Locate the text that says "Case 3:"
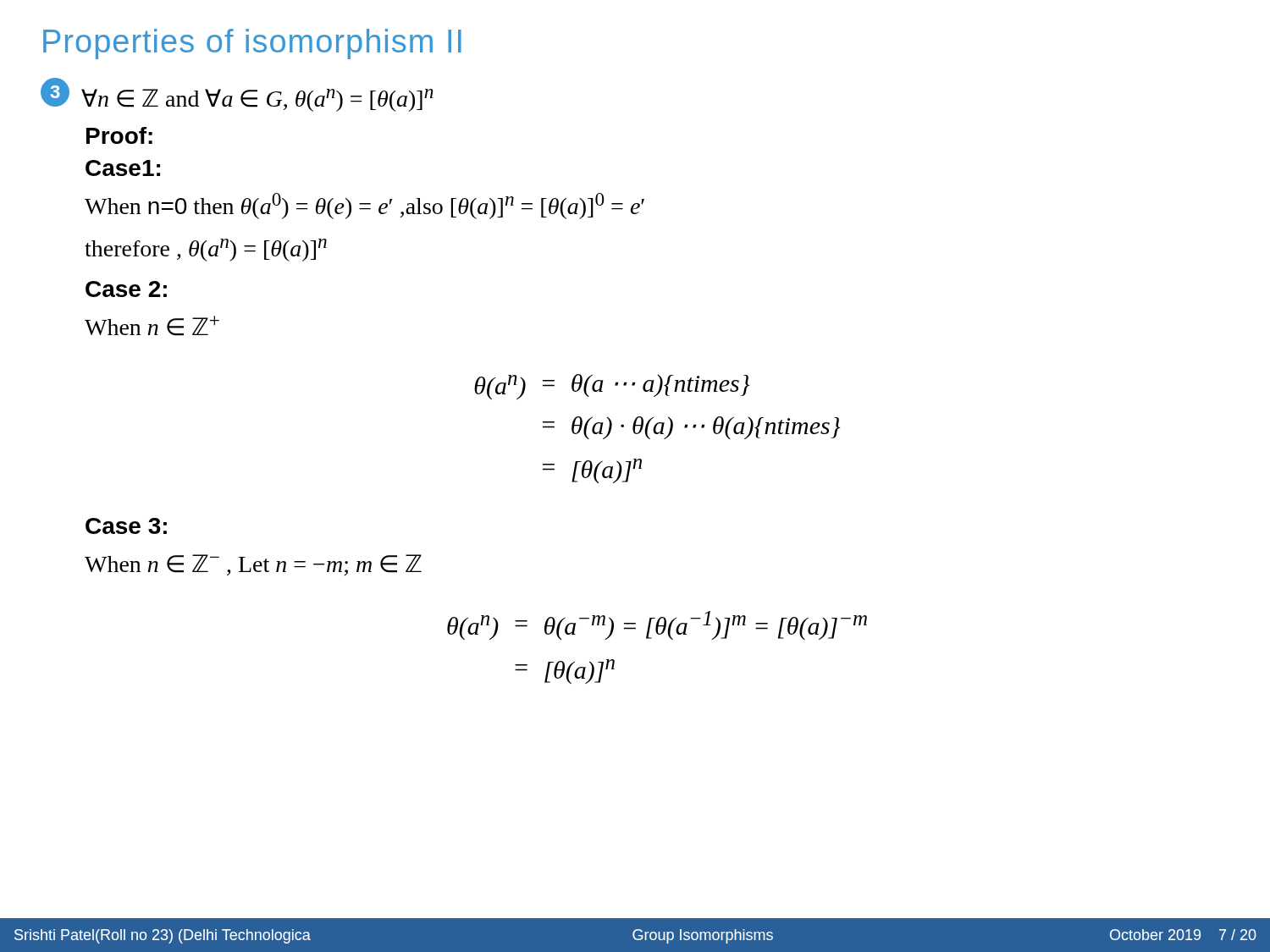The image size is (1270, 952). (x=127, y=526)
